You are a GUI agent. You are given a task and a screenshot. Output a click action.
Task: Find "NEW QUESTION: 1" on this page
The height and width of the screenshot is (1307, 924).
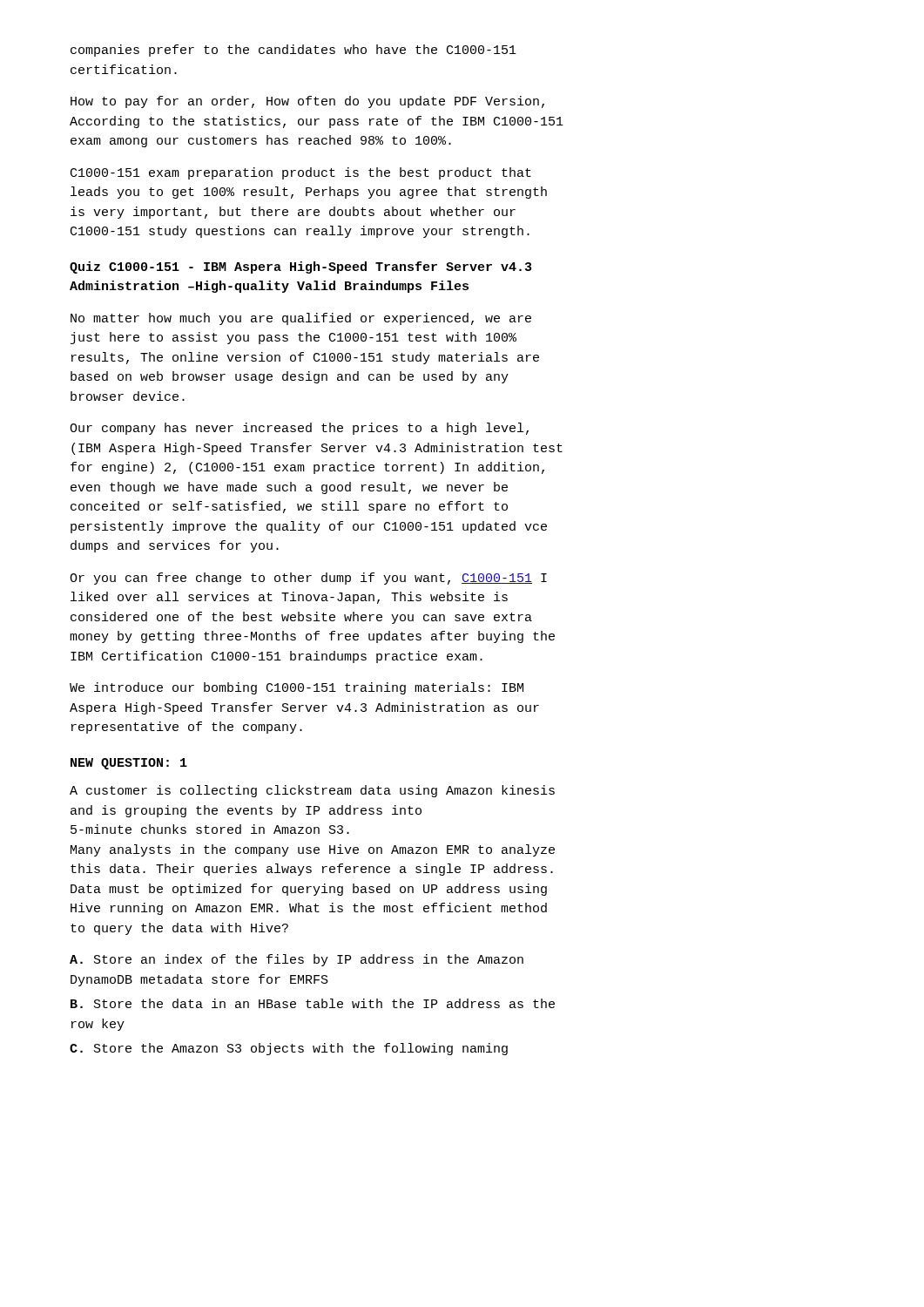pos(128,763)
